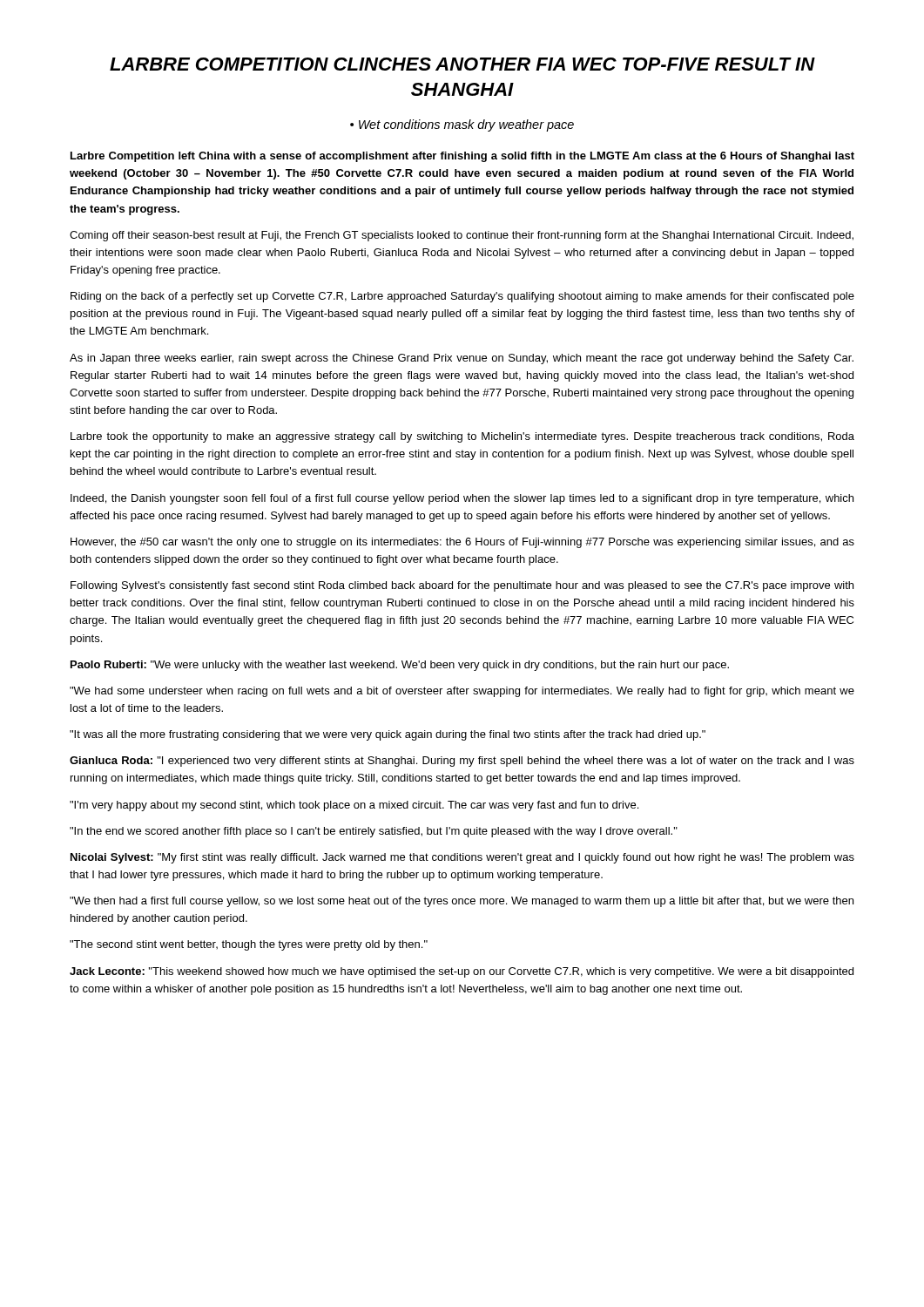Screen dimensions: 1307x924
Task: Where is the passage that starts ""I'm very happy"?
Action: coord(355,804)
